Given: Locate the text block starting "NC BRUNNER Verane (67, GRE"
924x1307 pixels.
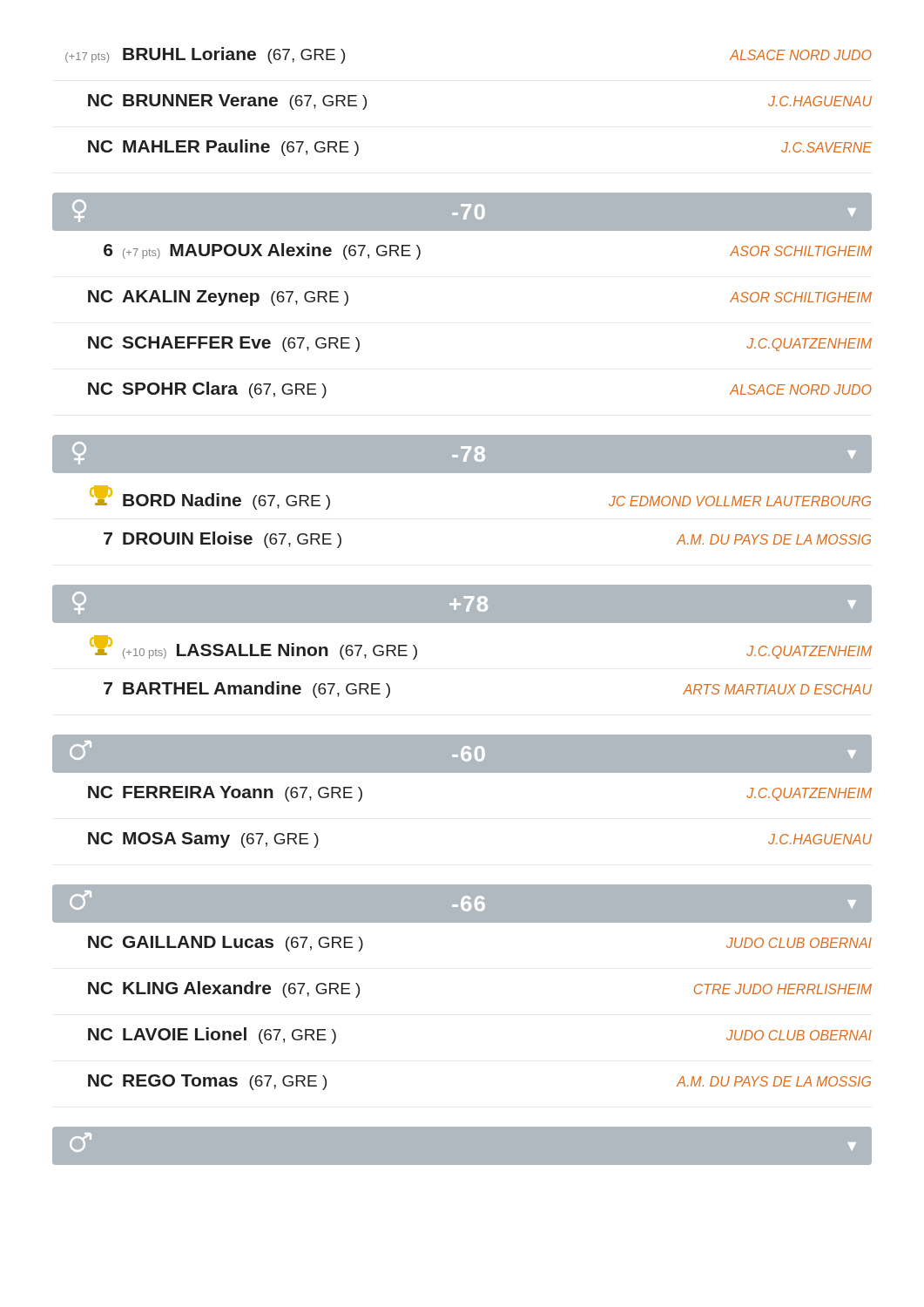Looking at the screenshot, I should (x=228, y=102).
